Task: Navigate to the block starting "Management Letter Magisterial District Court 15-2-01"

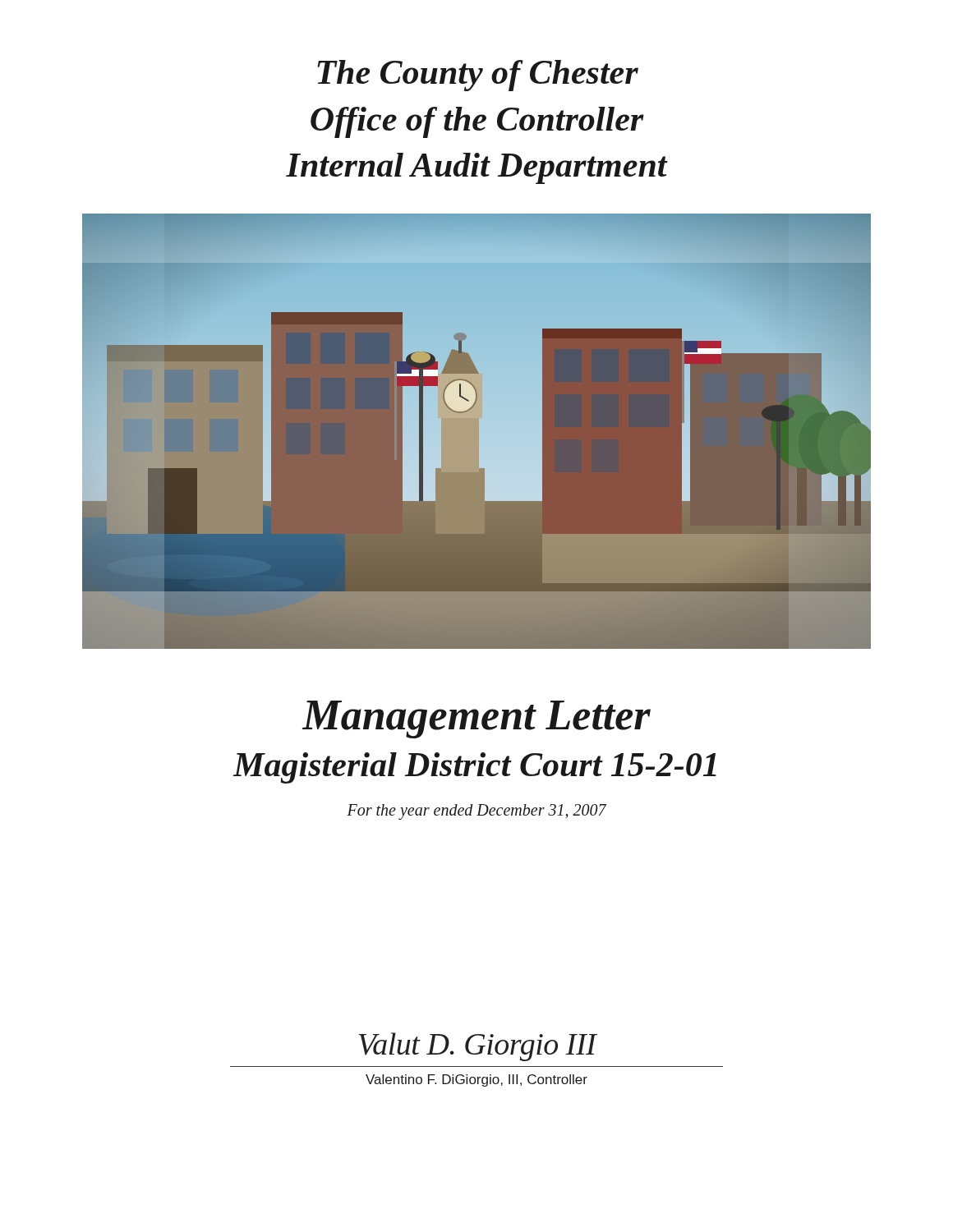Action: 476,755
